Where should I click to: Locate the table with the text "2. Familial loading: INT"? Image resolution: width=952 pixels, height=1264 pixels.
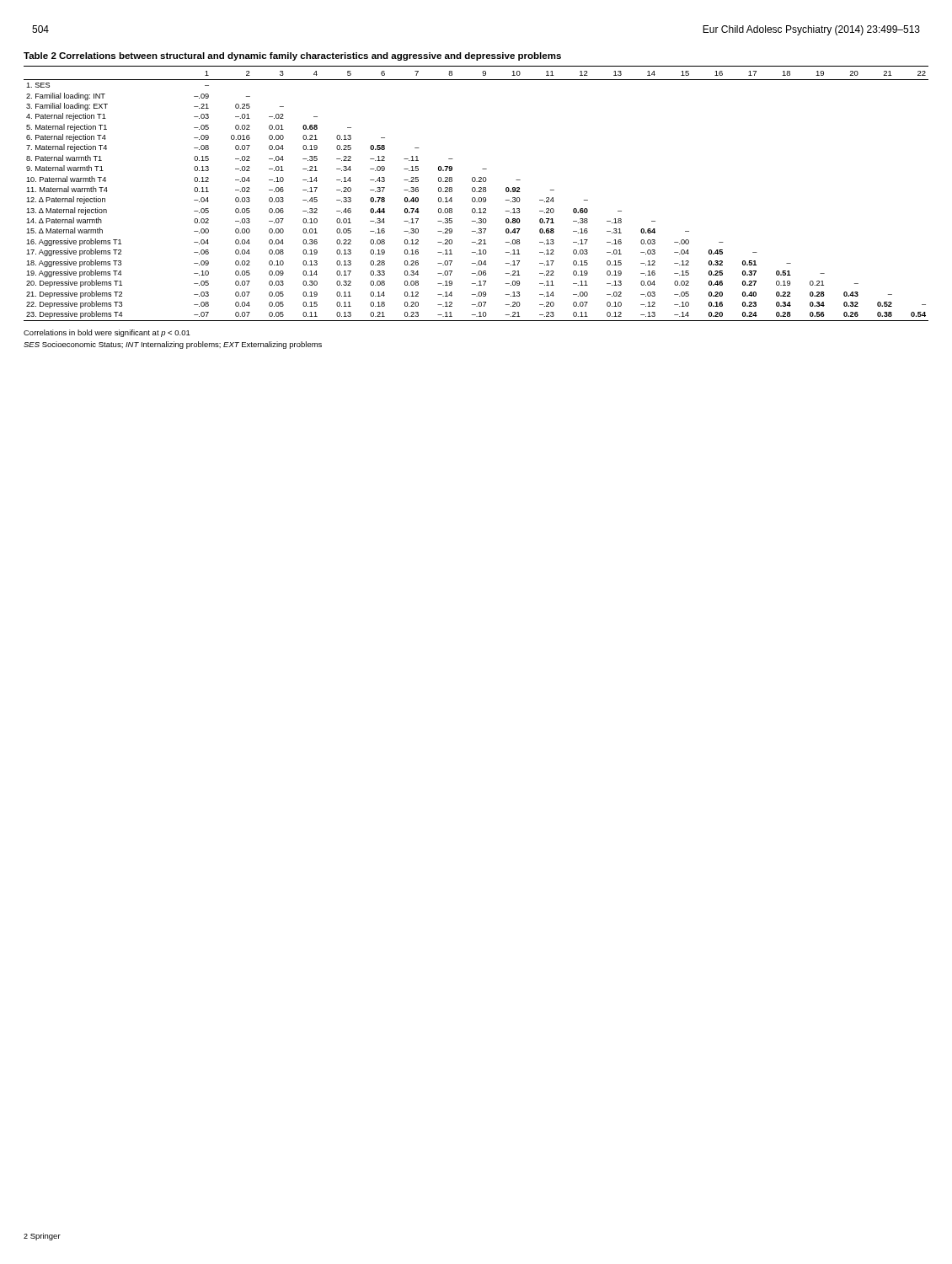(x=476, y=186)
